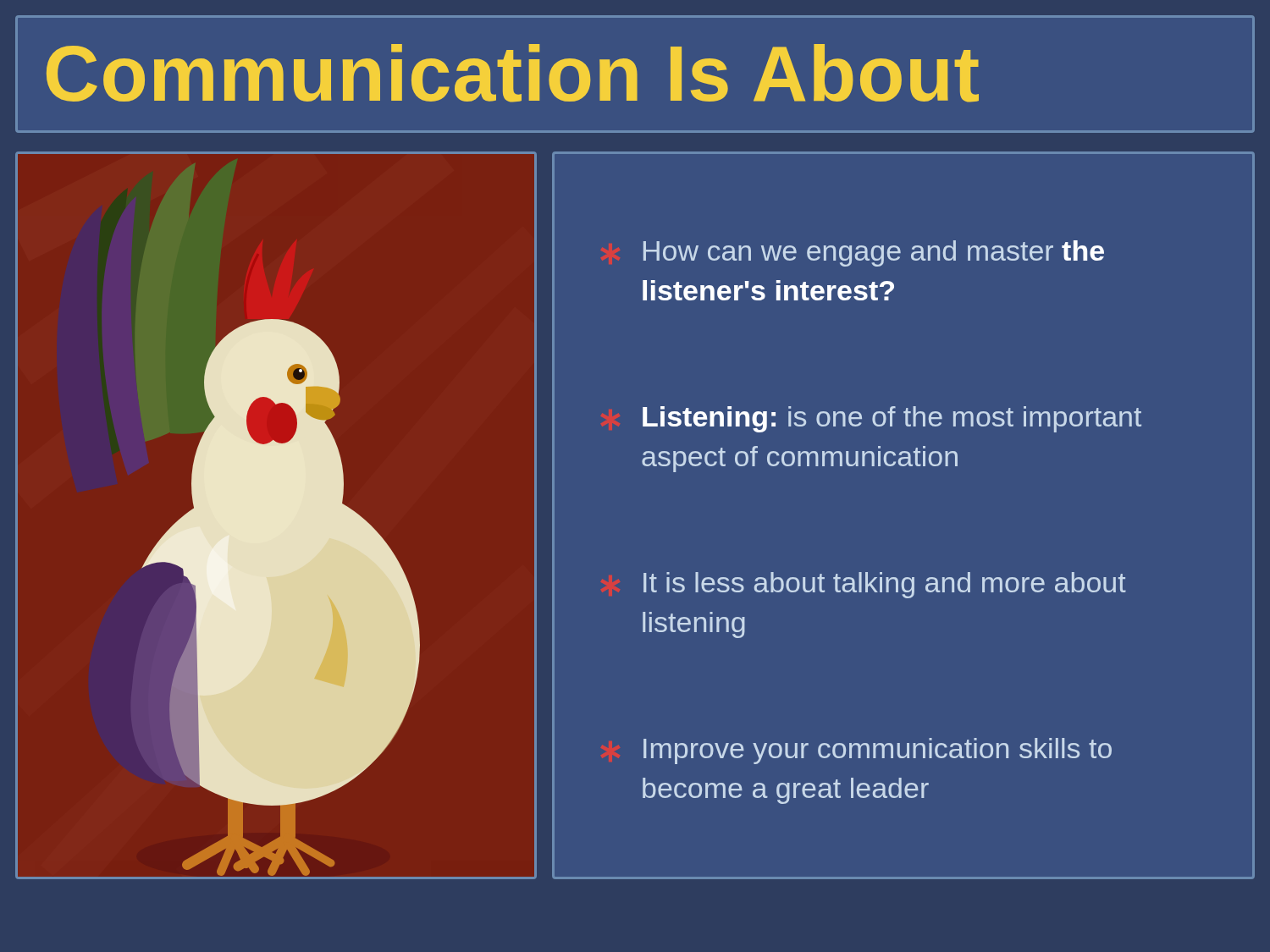Find the block on this page that starts "∗ It is less about talking and more"
This screenshot has width=1270, height=952.
tap(906, 602)
